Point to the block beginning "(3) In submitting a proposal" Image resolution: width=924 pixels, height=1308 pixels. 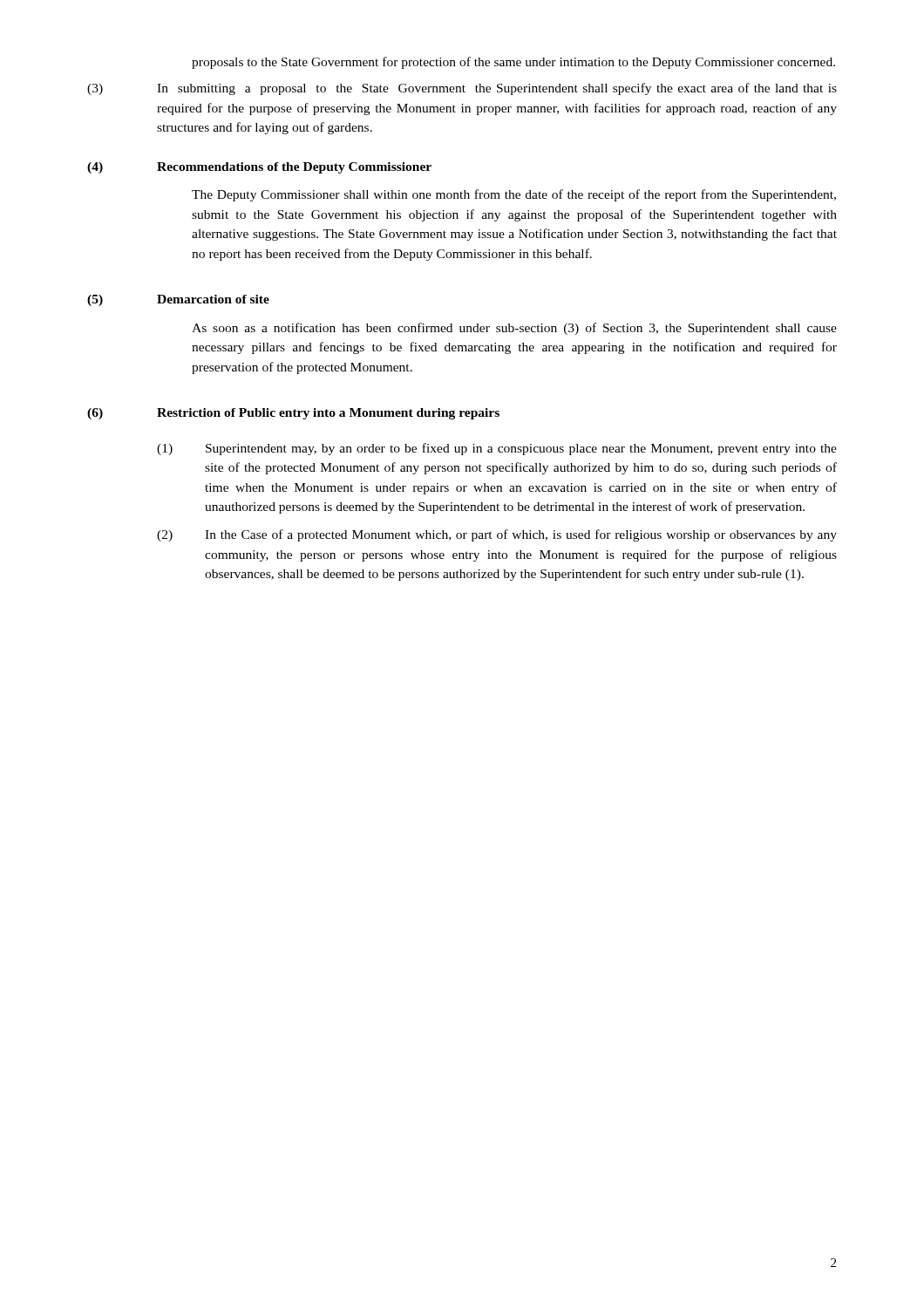pyautogui.click(x=462, y=108)
